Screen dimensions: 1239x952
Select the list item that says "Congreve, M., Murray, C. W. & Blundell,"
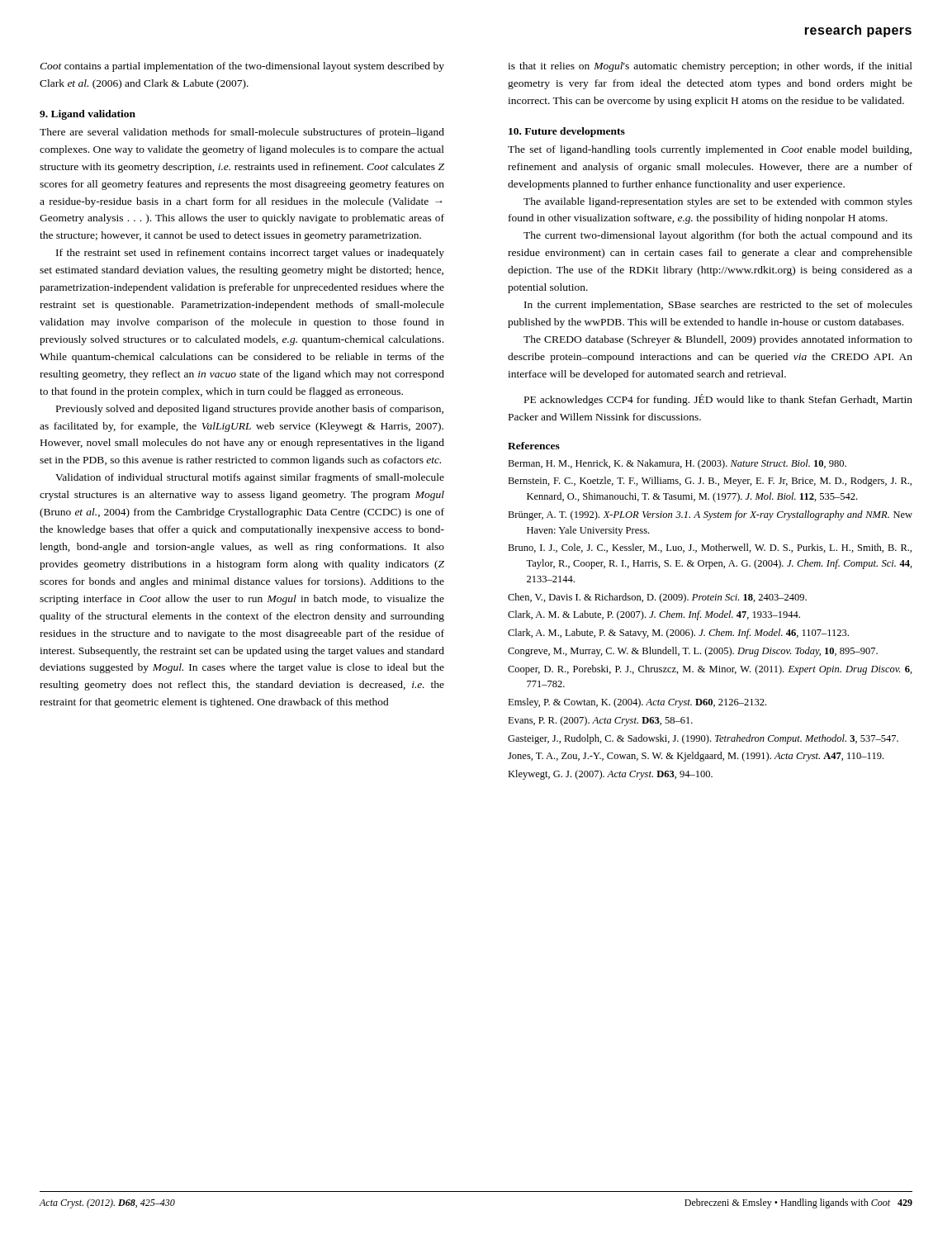(x=693, y=651)
